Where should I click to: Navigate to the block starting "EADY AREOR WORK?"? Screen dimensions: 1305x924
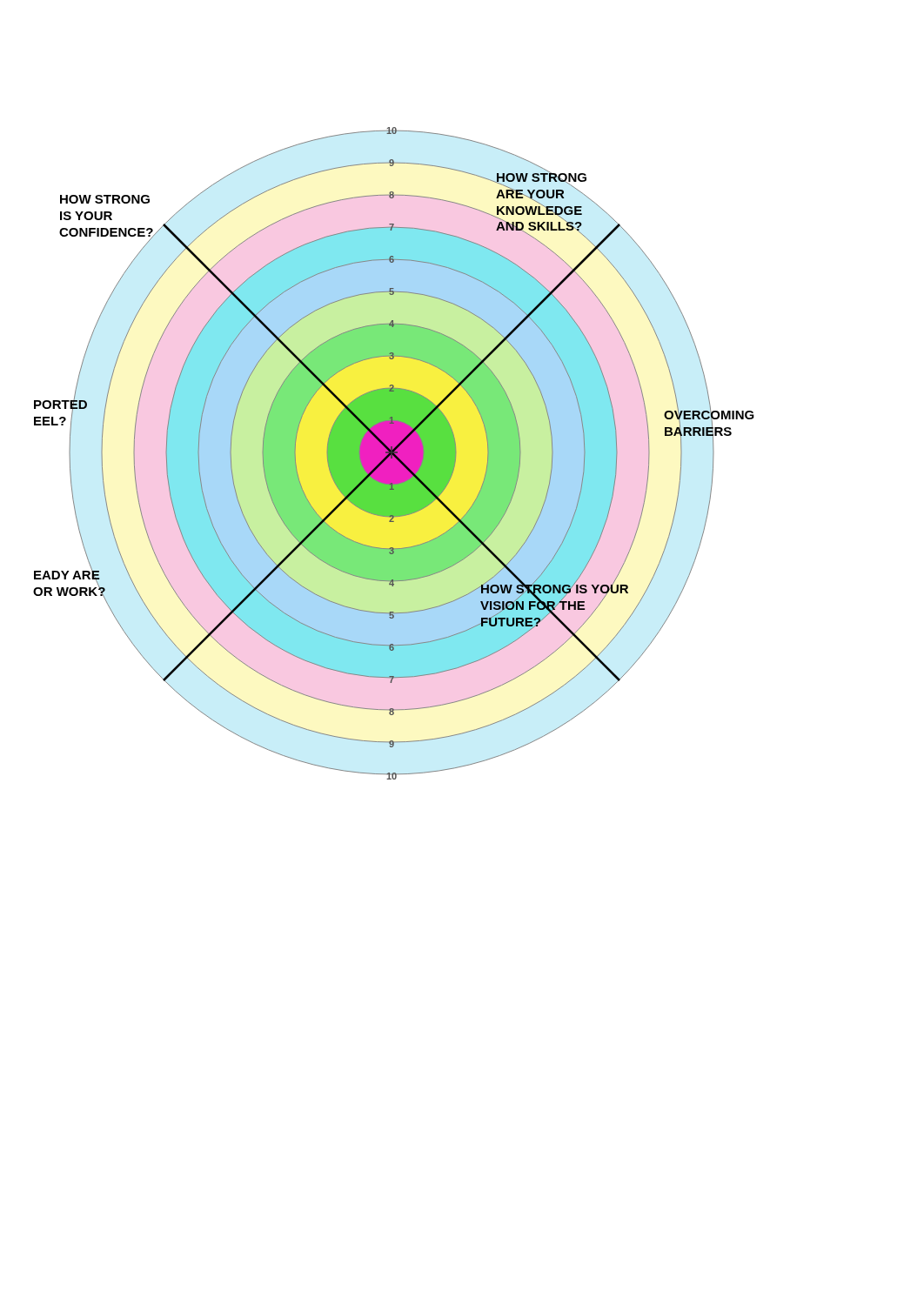[x=69, y=583]
